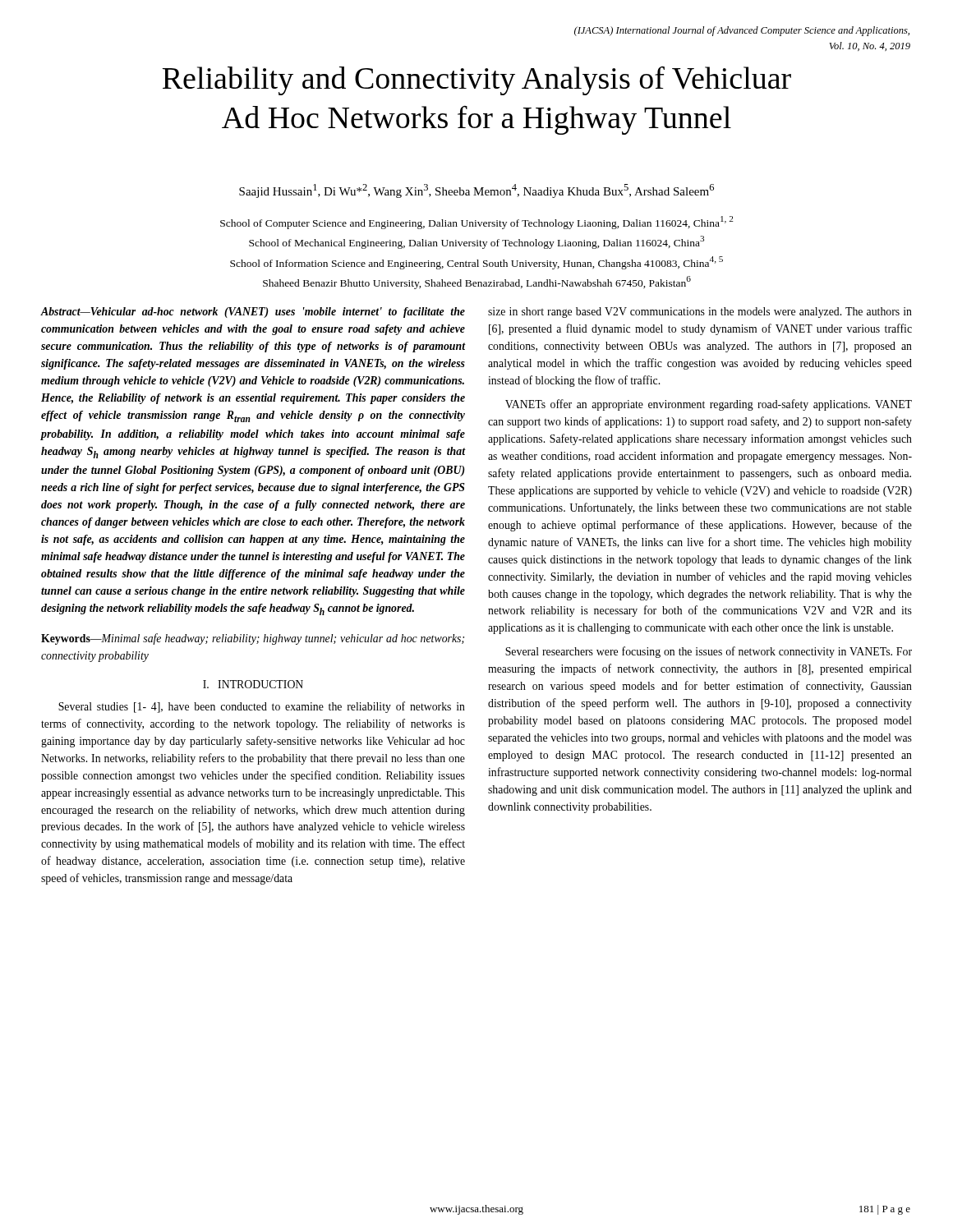Click on the text starting "Several researchers were focusing on"
Screen dimensions: 1232x953
point(700,730)
